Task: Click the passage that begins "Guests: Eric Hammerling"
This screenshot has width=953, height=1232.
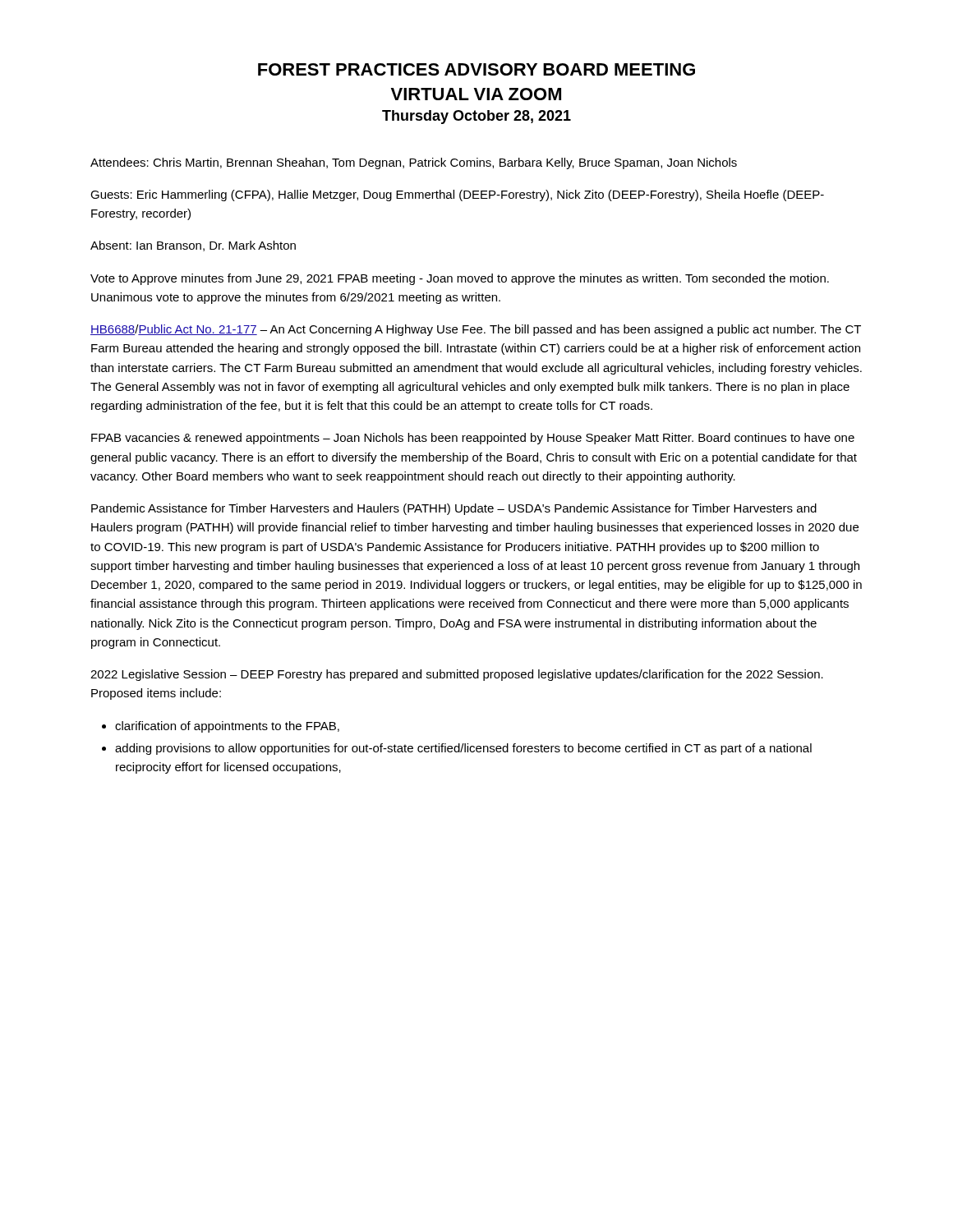Action: [x=457, y=204]
